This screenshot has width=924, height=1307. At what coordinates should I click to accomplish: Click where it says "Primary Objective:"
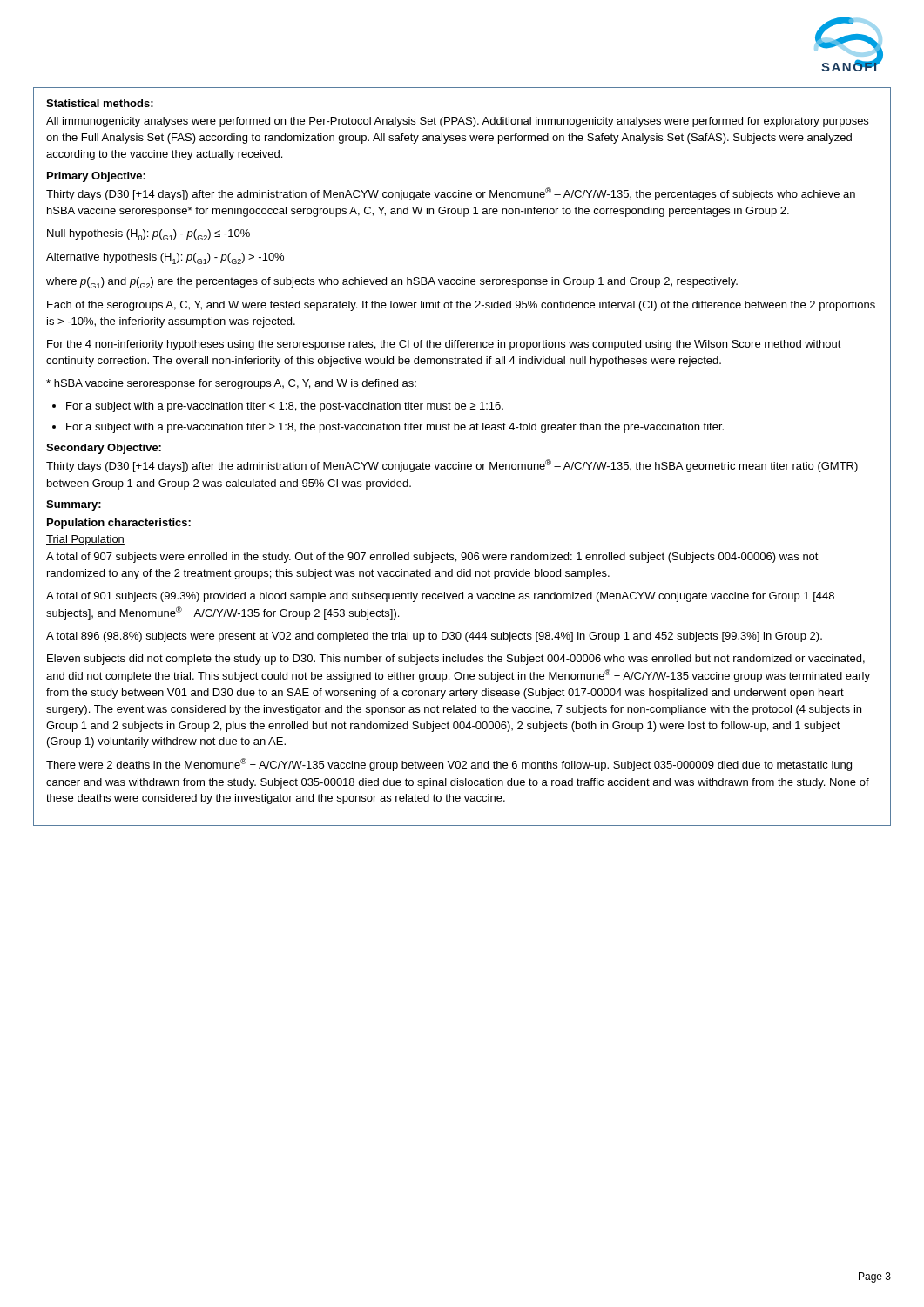pos(96,175)
